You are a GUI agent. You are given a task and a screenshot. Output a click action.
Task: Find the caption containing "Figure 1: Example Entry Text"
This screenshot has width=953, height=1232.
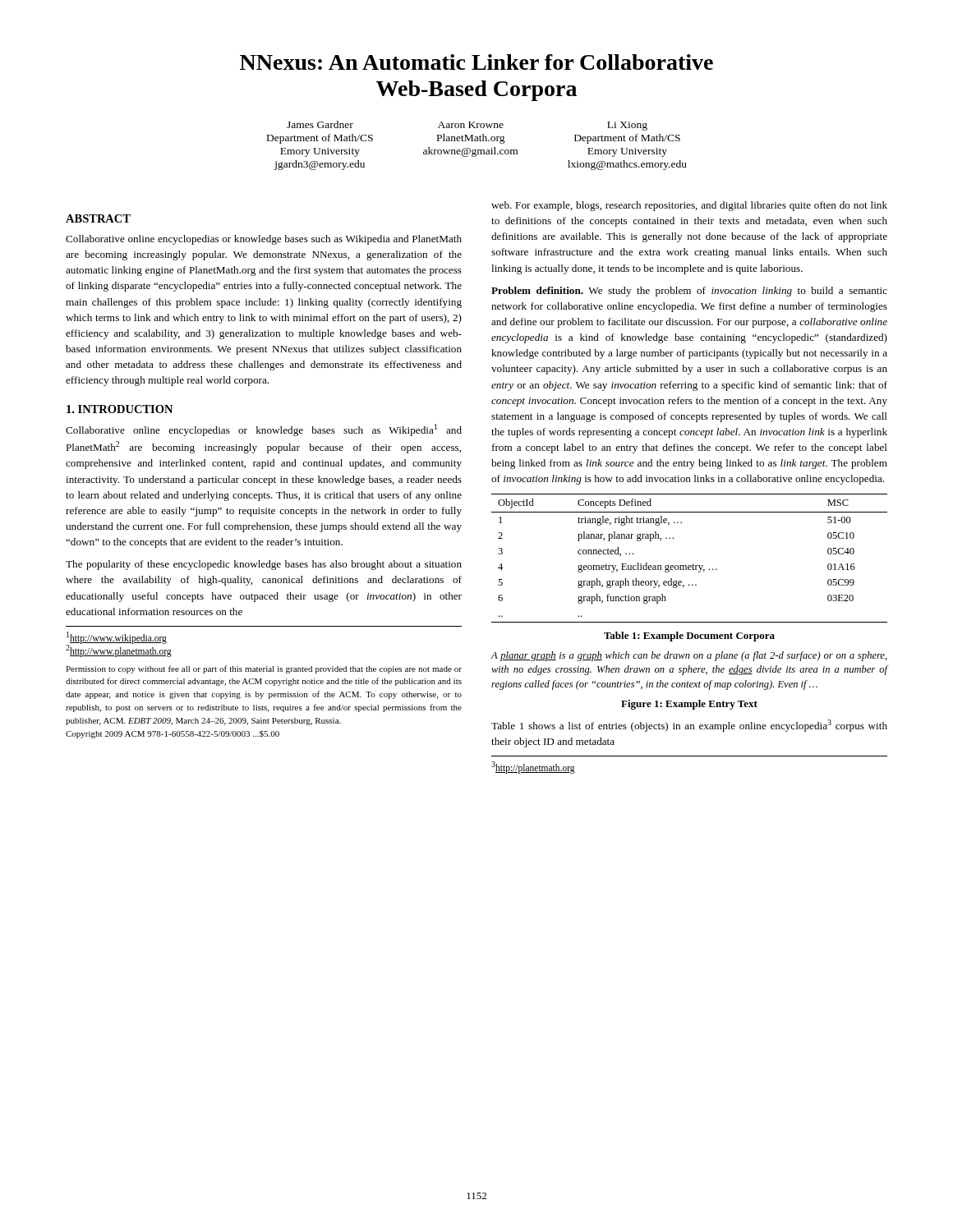pos(689,703)
